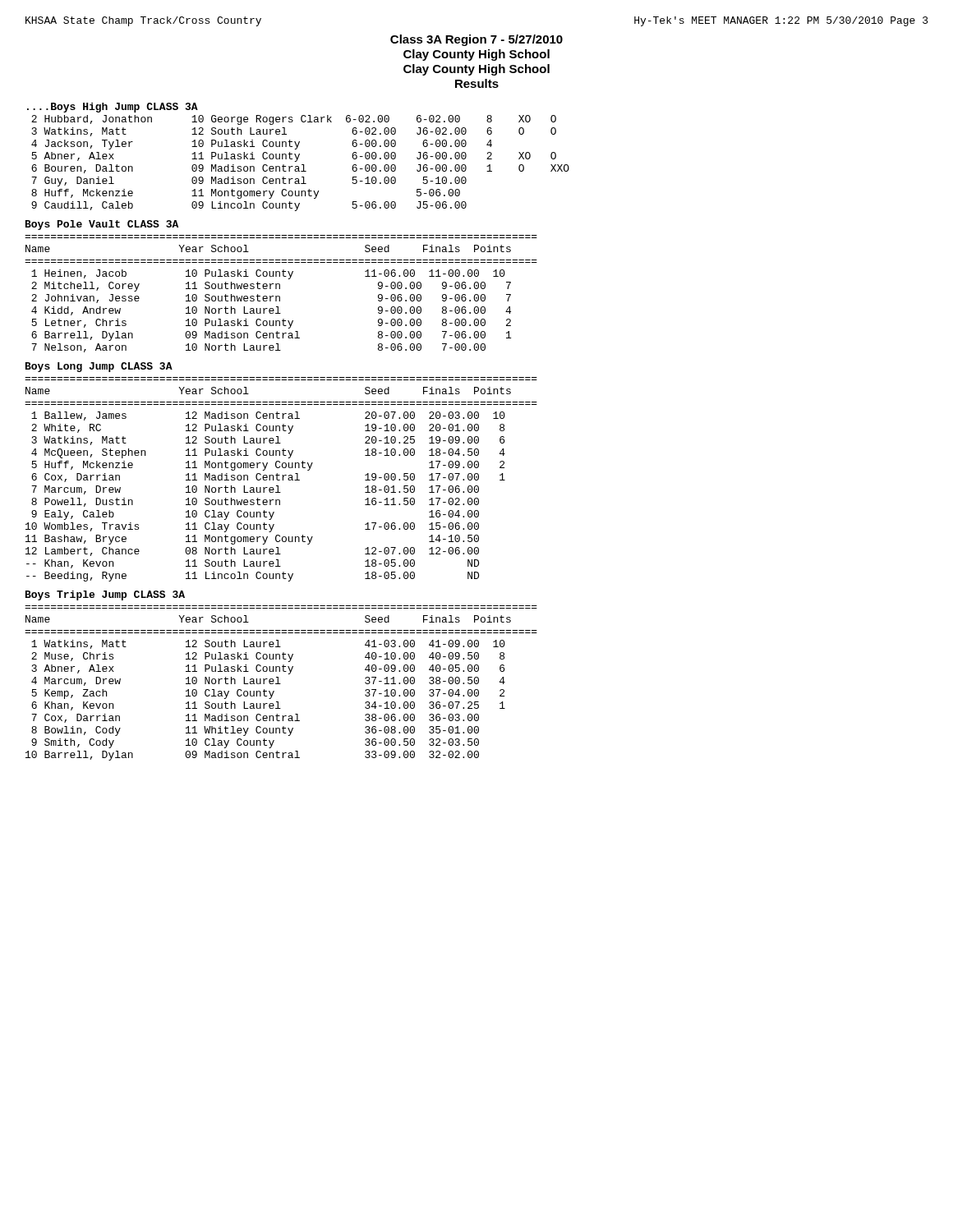Find the section header that reads "Boys Pole Vault CLASS"
The height and width of the screenshot is (1232, 953).
pos(102,225)
